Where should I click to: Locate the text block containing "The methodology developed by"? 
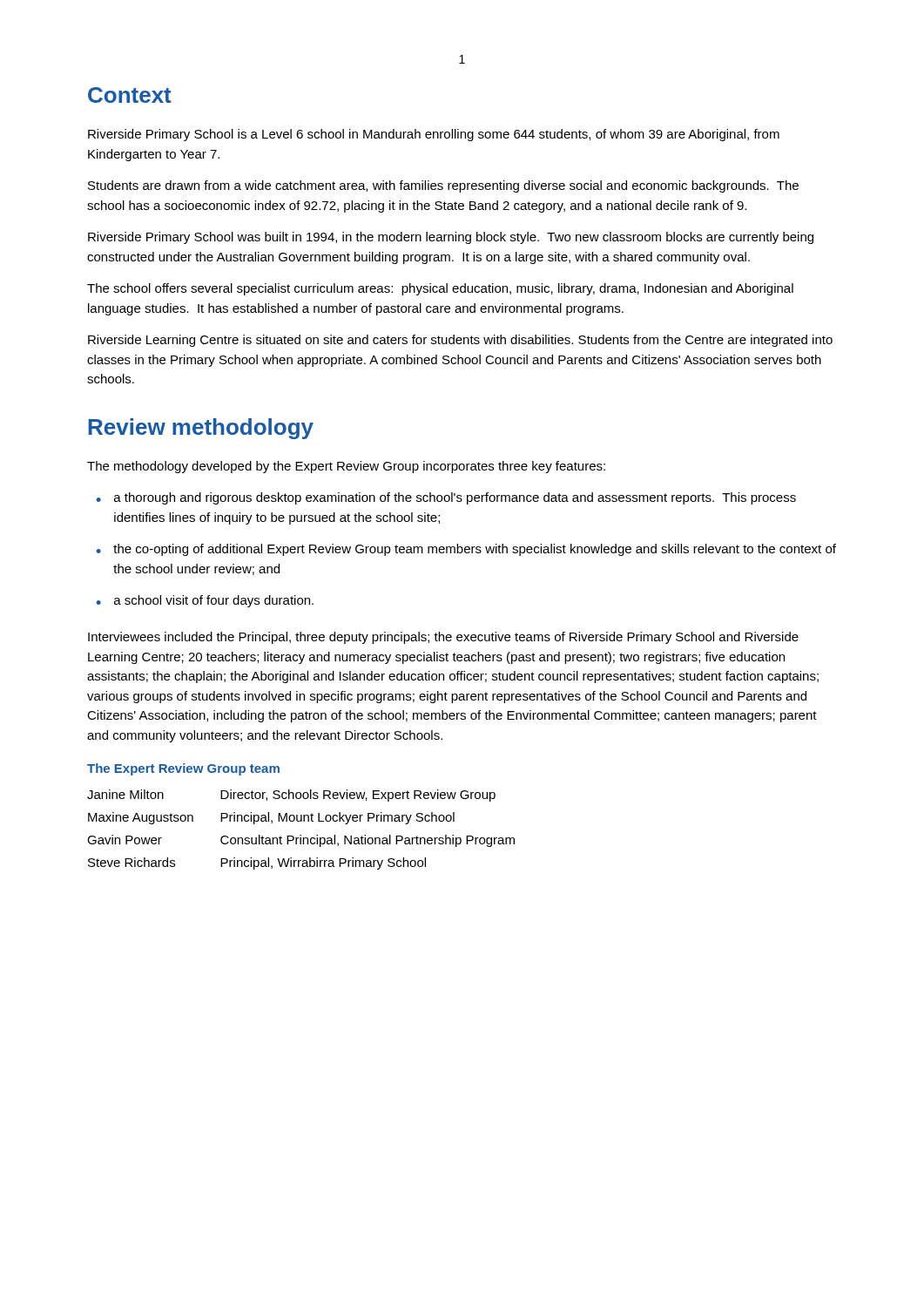tap(347, 465)
